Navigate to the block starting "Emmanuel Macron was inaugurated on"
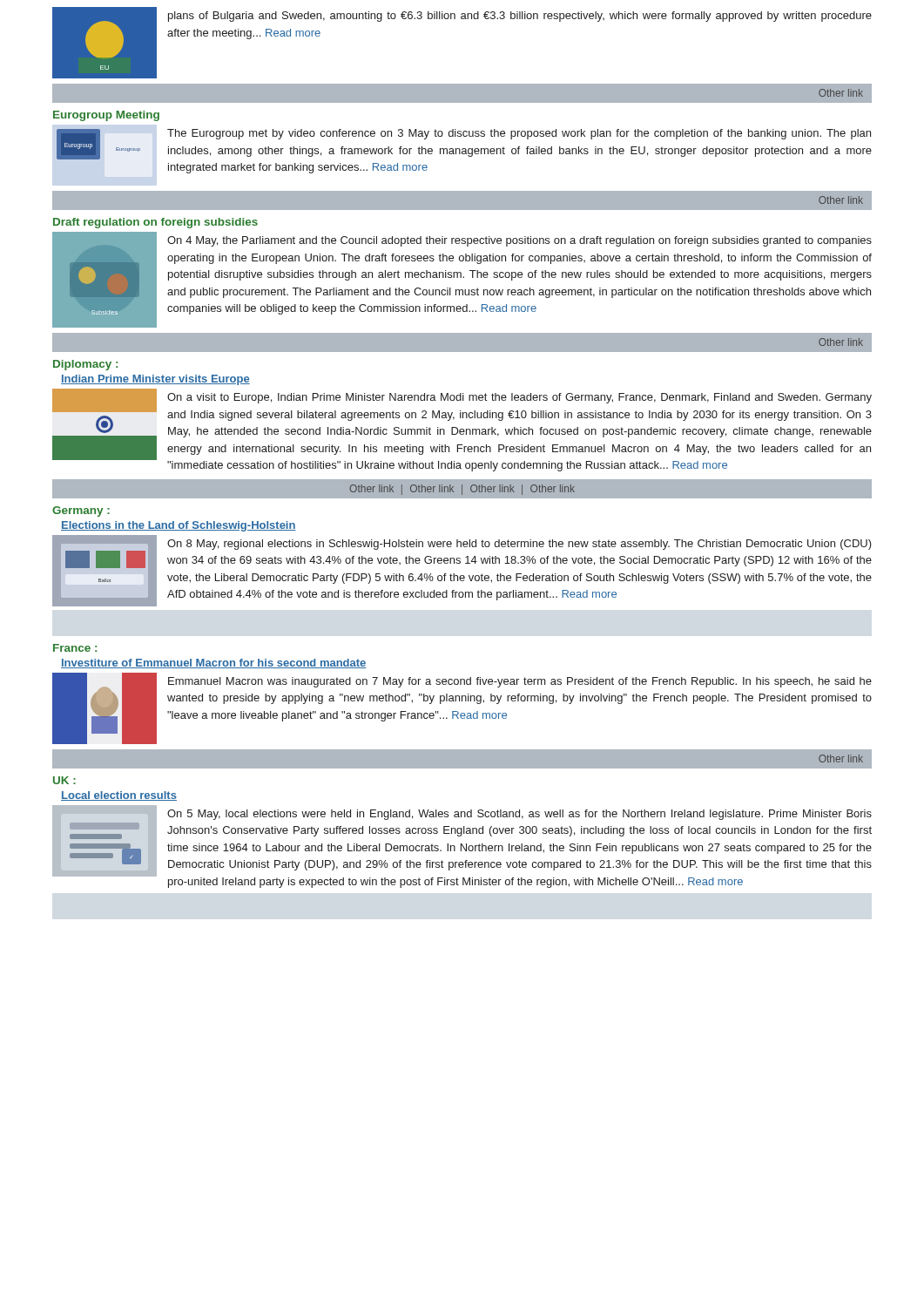The height and width of the screenshot is (1307, 924). tap(462, 708)
